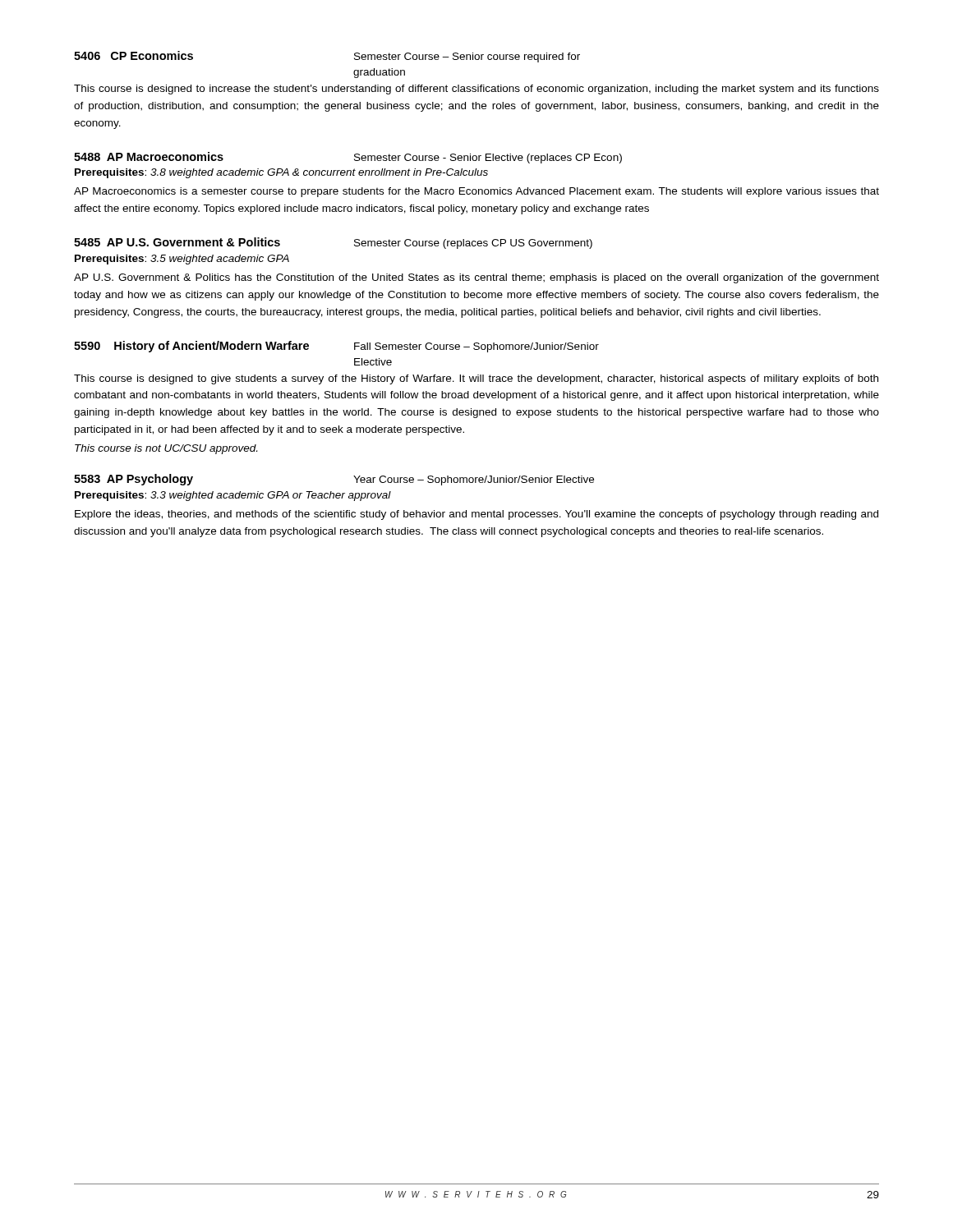Find the region starting "Prerequisites: 3.8 weighted academic GPA & concurrent enrollment"
Screen dimensions: 1232x953
click(281, 172)
